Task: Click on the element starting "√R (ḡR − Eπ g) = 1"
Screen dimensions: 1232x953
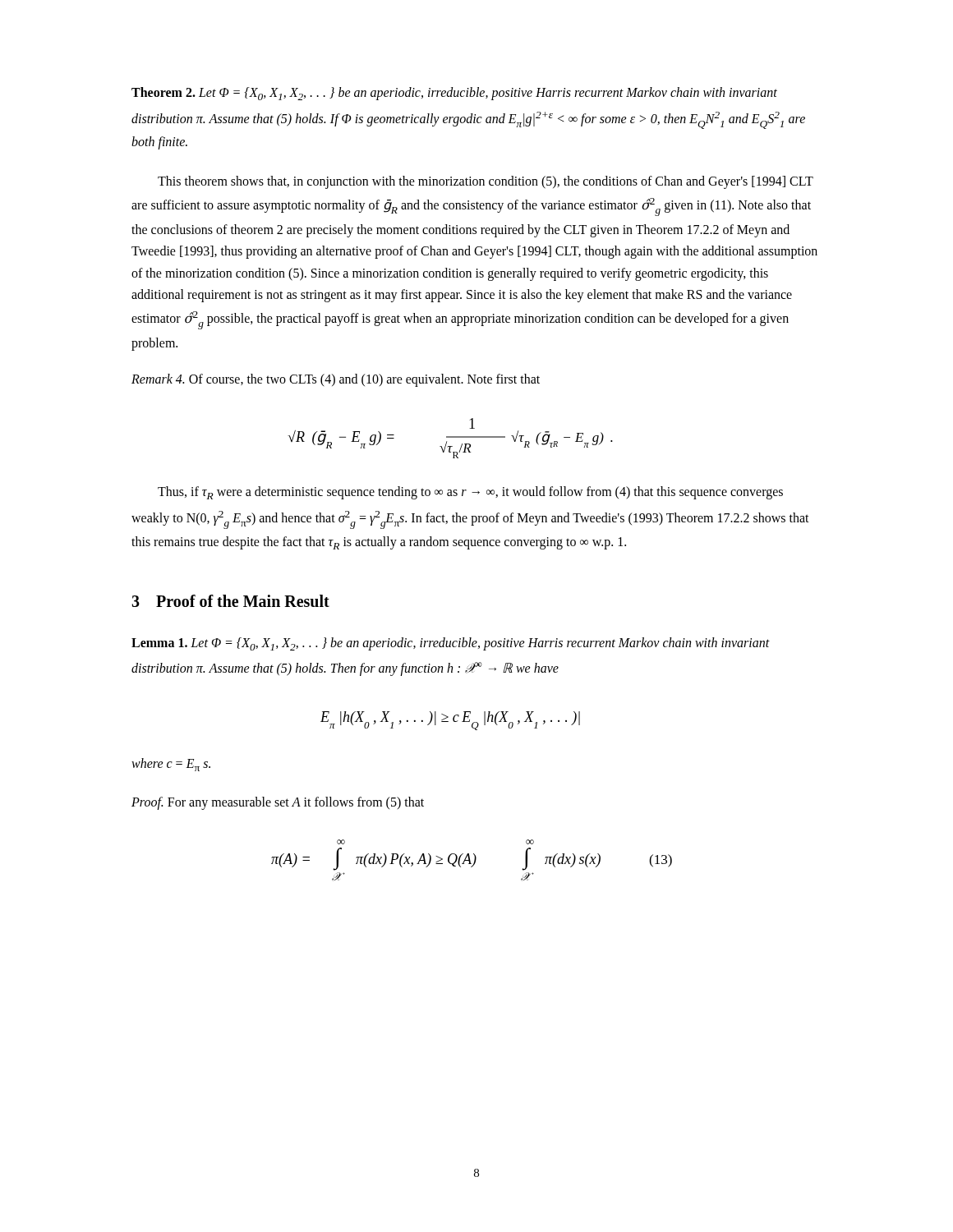Action: point(476,436)
